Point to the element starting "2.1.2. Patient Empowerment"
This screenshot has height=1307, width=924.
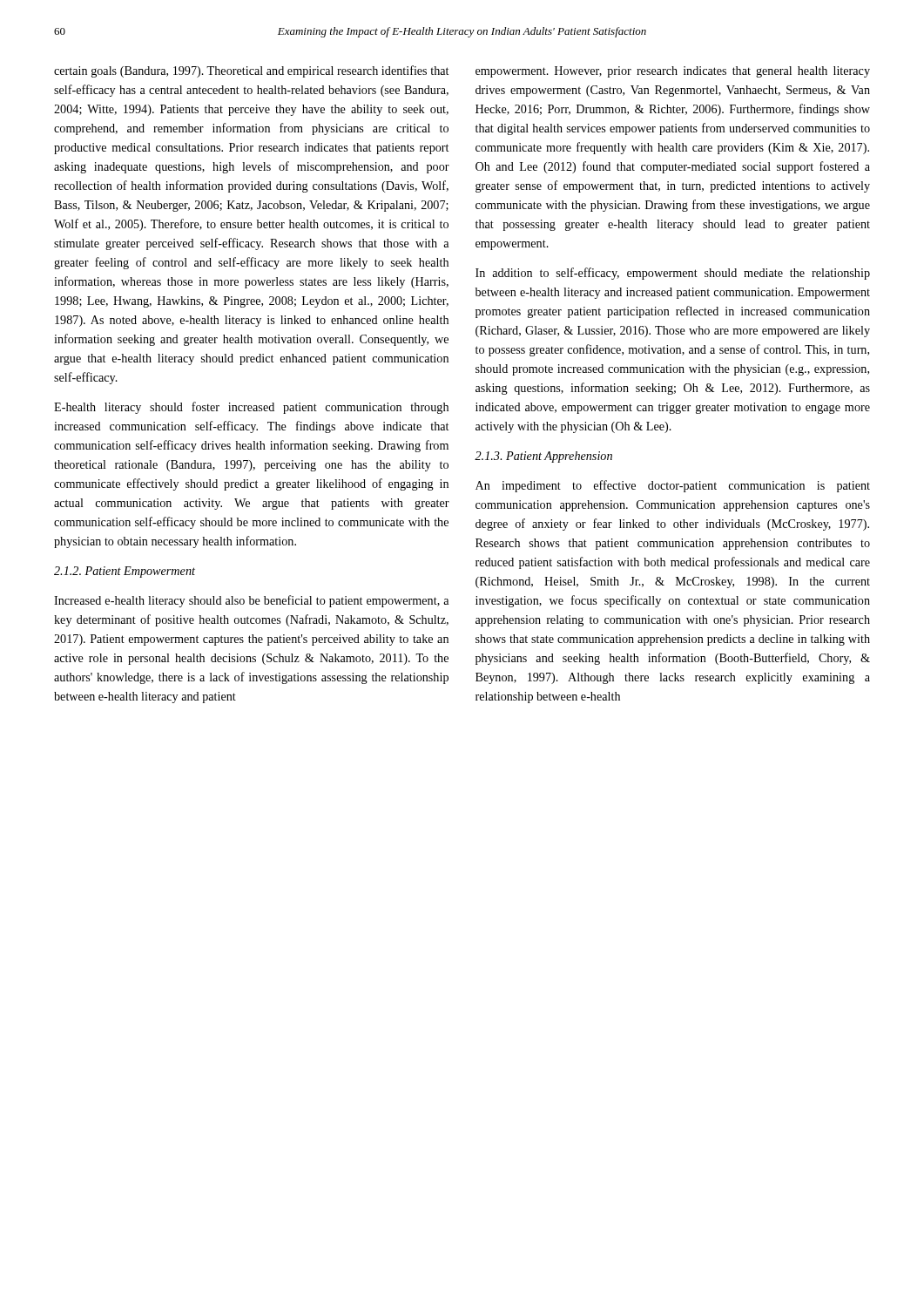[125, 572]
